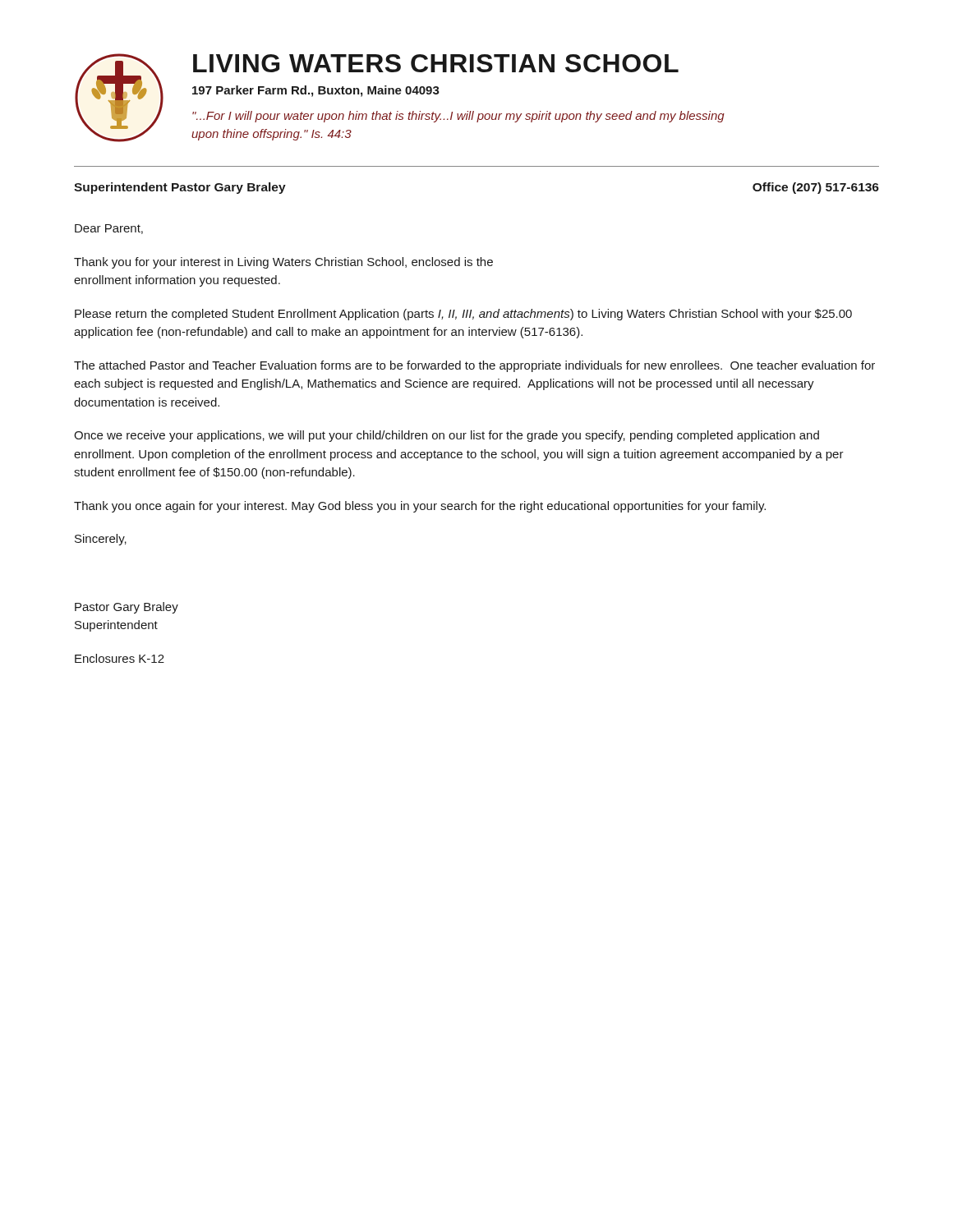
Task: Locate the element starting "197 Parker Farm Rd., Buxton,"
Action: click(315, 90)
